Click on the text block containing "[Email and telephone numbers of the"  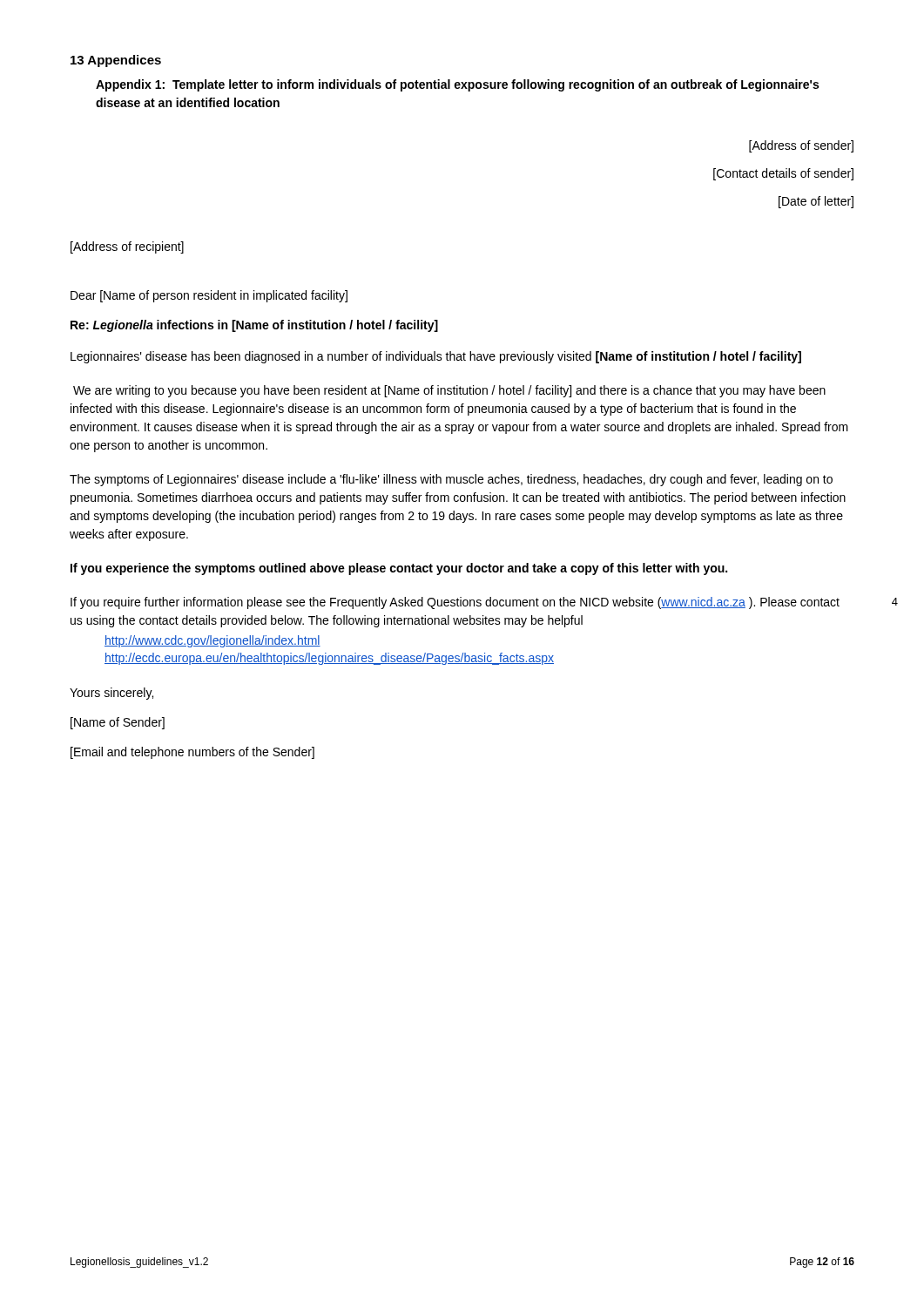pos(192,752)
